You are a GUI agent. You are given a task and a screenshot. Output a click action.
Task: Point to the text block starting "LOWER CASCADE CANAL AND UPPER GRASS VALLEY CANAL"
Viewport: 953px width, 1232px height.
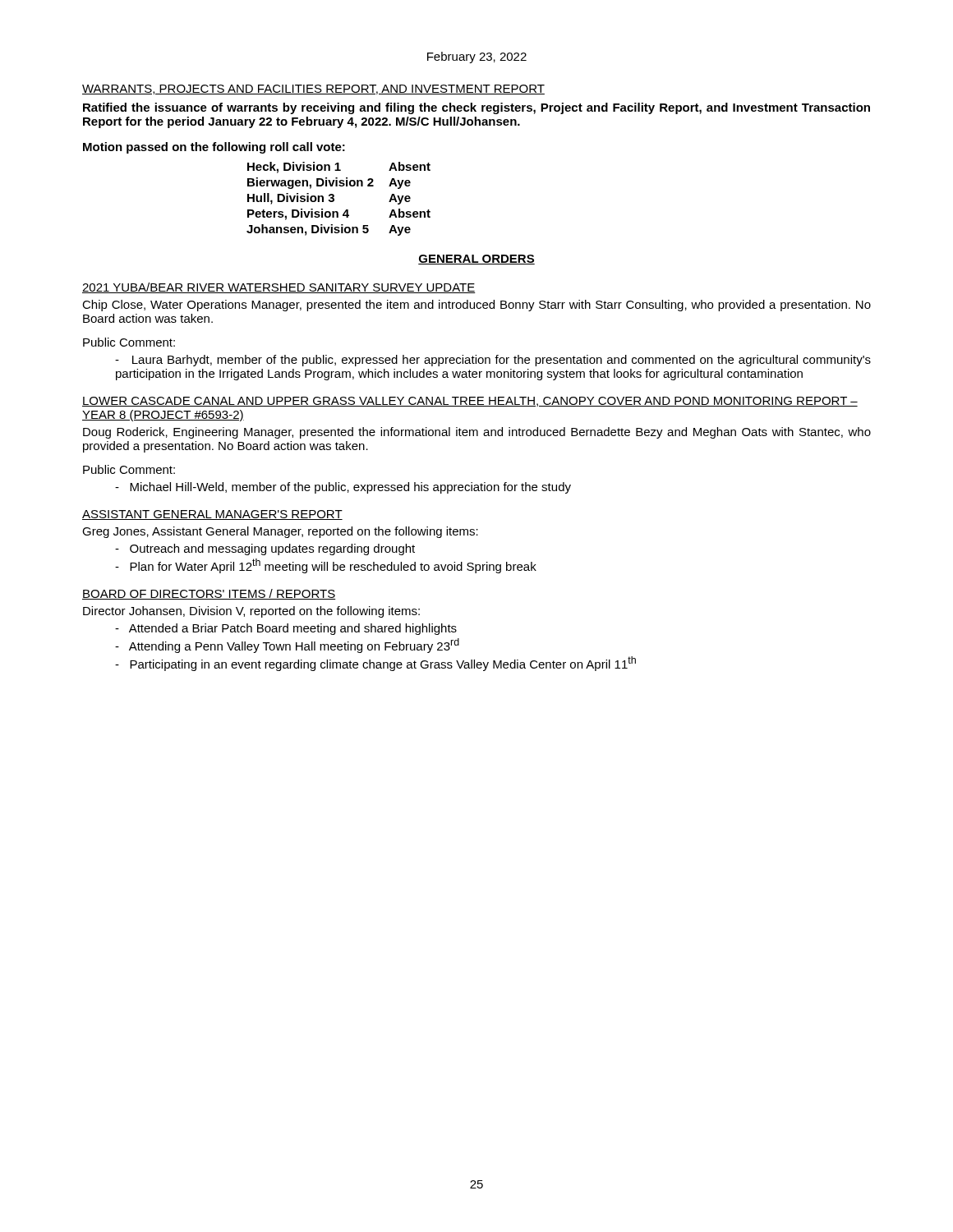coord(470,407)
